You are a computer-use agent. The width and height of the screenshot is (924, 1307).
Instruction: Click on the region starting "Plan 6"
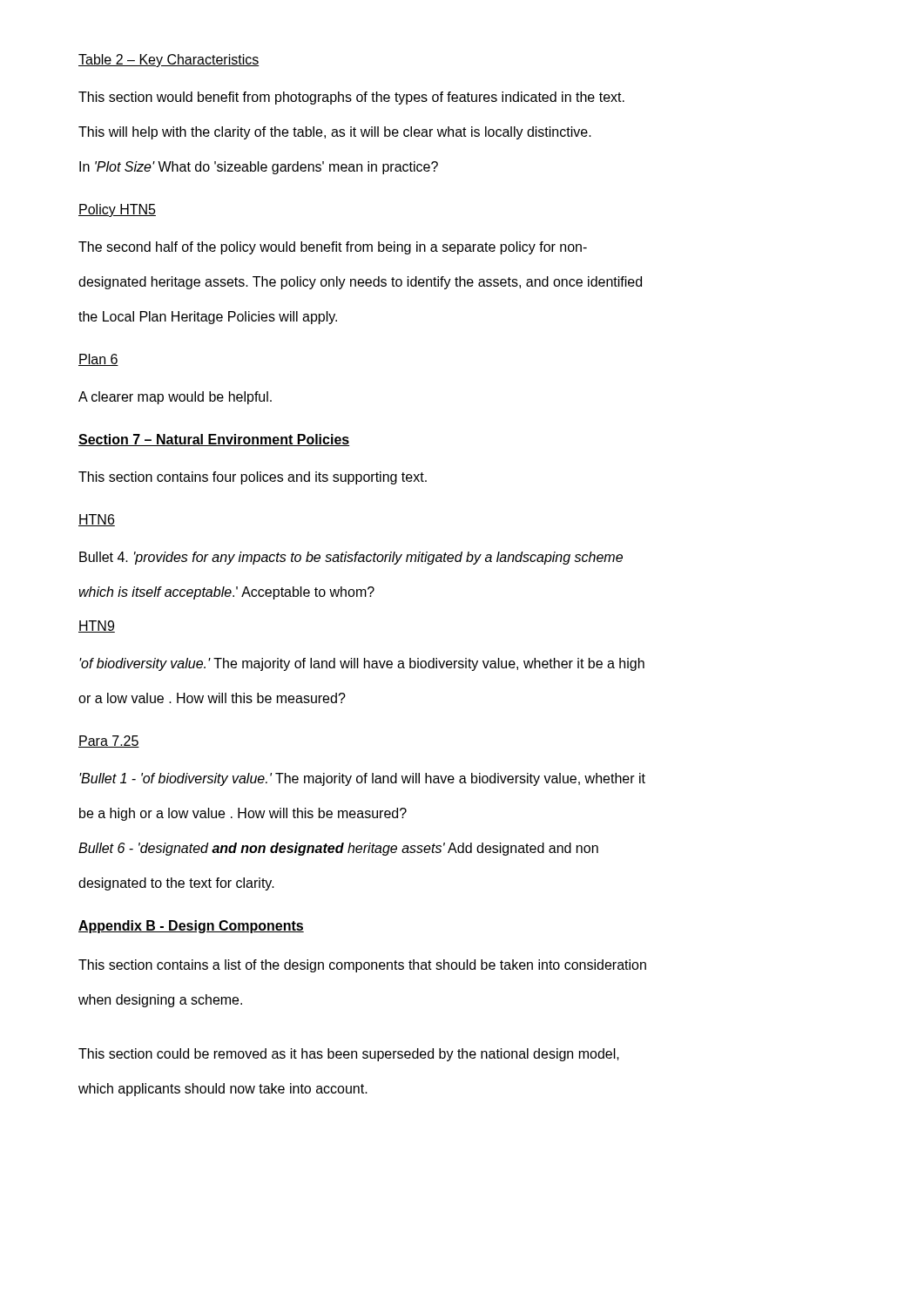click(98, 360)
